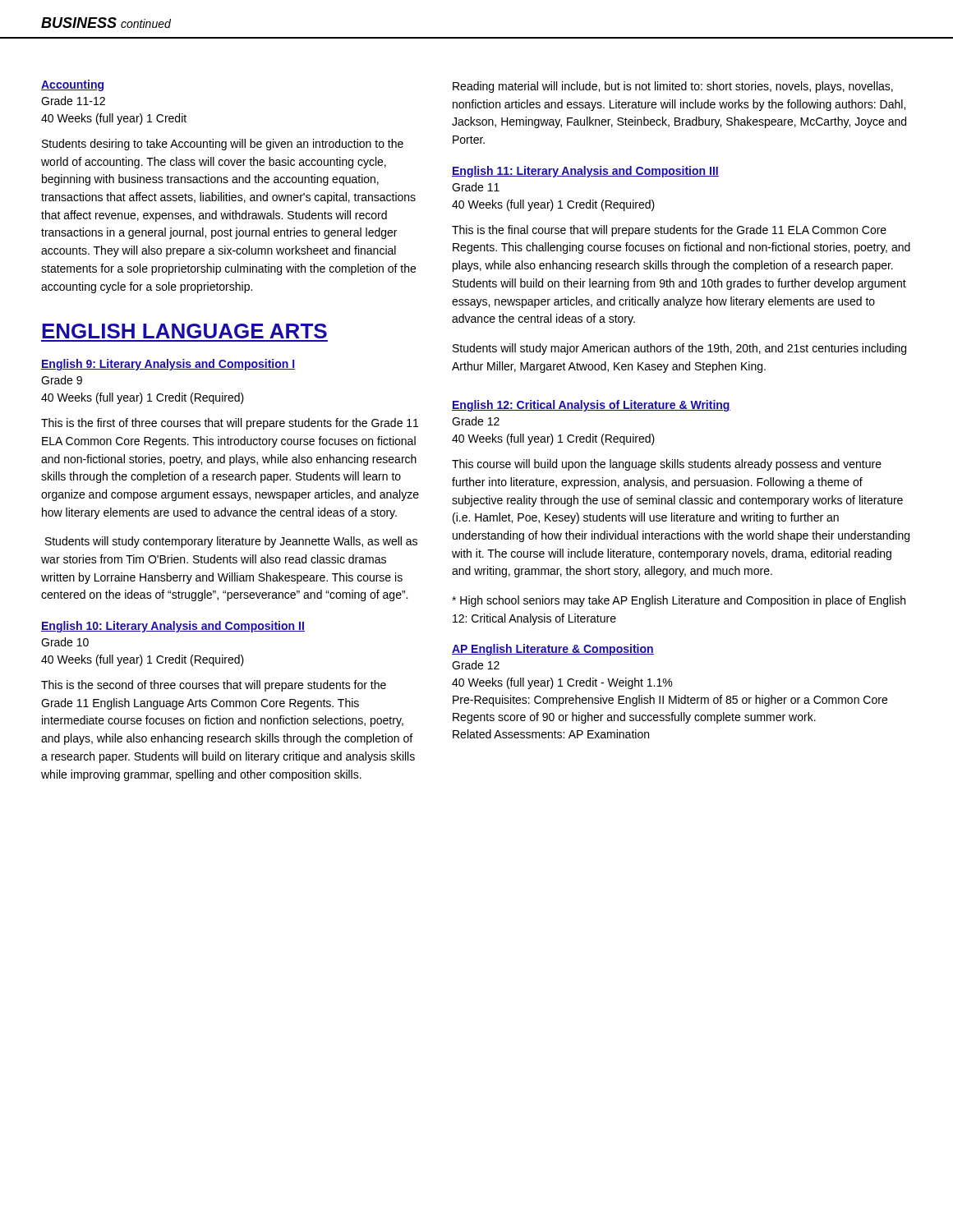
Task: Locate the text block containing "This is the final"
Action: pyautogui.click(x=681, y=274)
